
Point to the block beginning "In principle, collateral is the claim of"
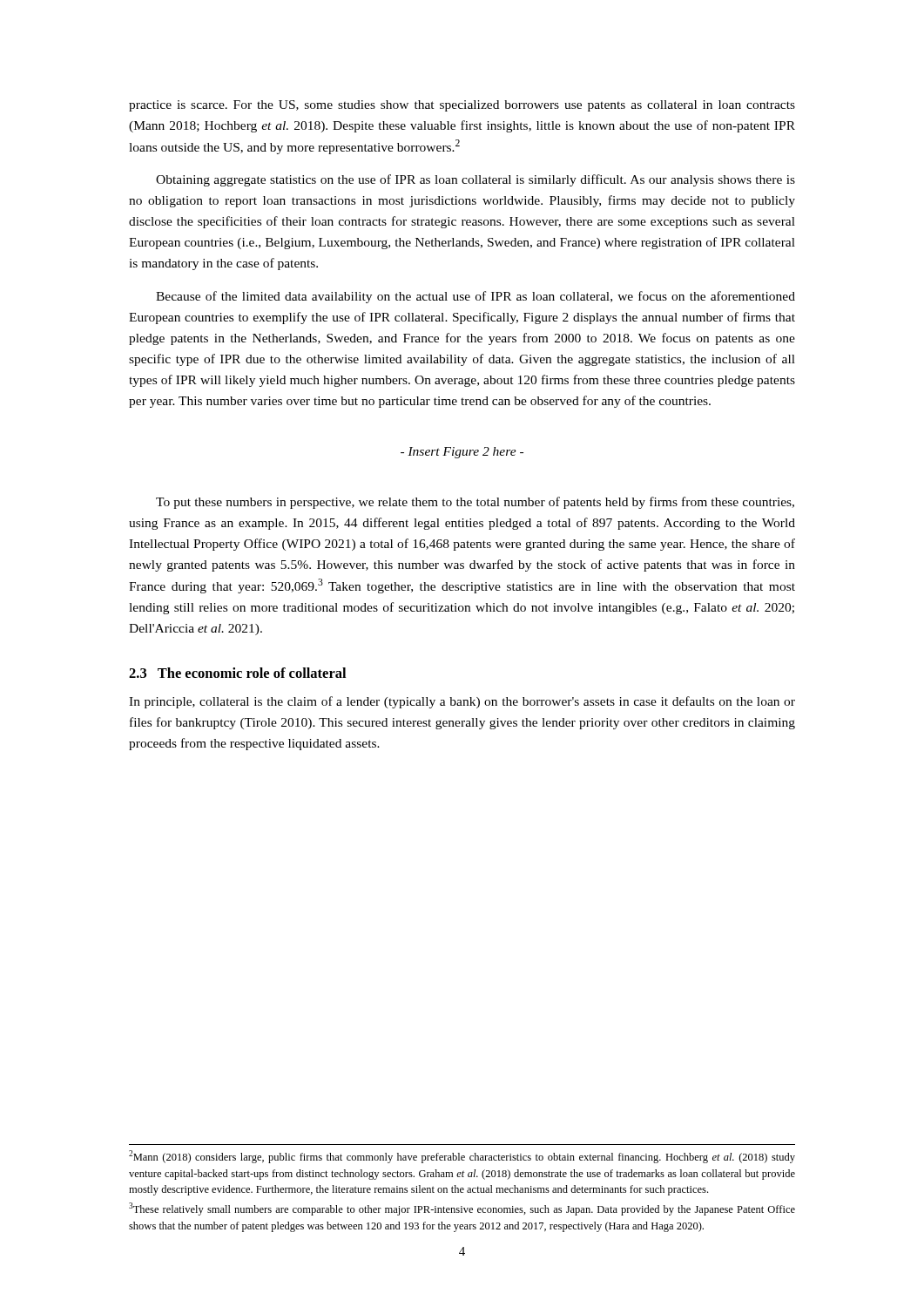click(462, 723)
